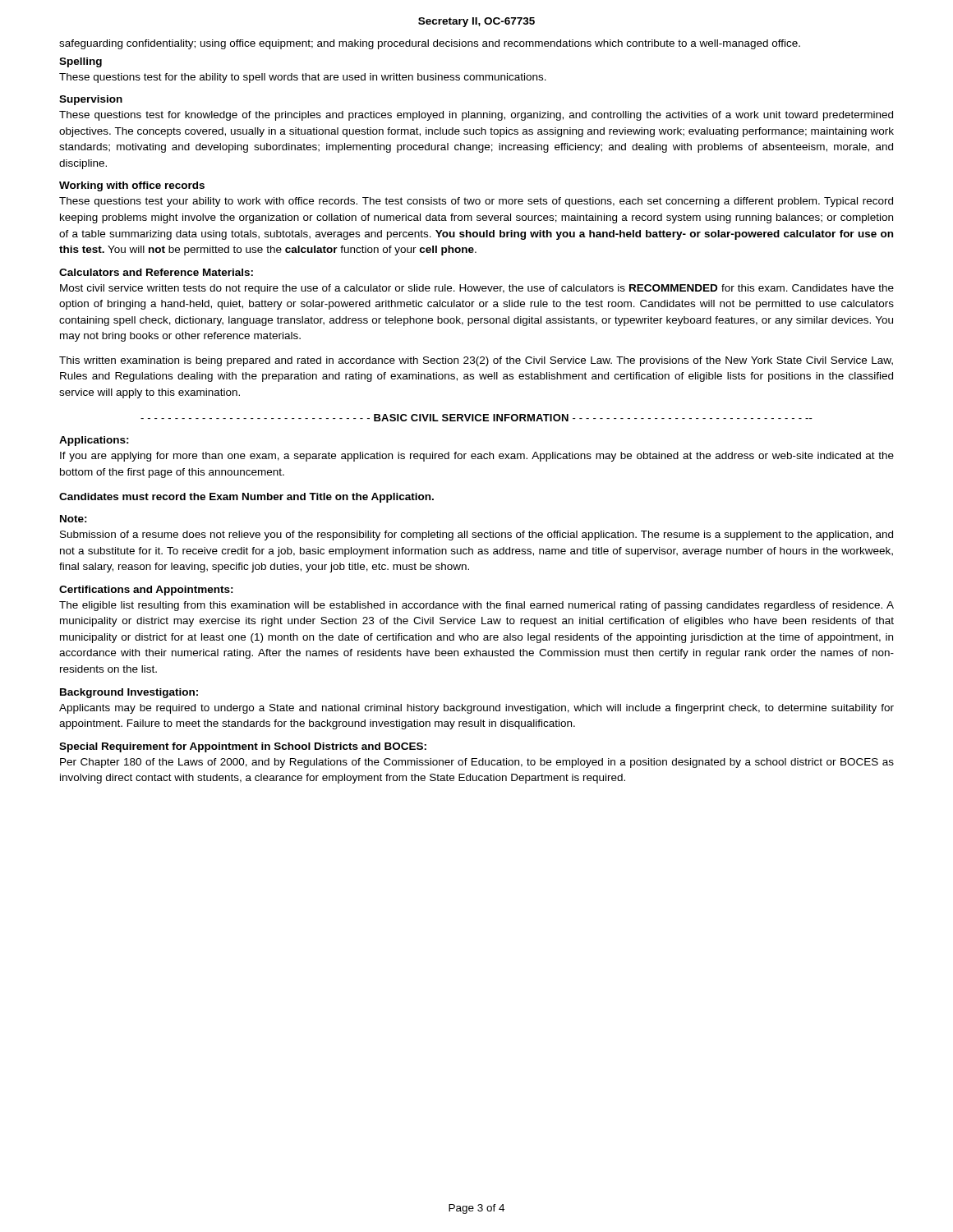Find the passage starting "The eligible list resulting from this examination will"
The height and width of the screenshot is (1232, 953).
pos(476,637)
